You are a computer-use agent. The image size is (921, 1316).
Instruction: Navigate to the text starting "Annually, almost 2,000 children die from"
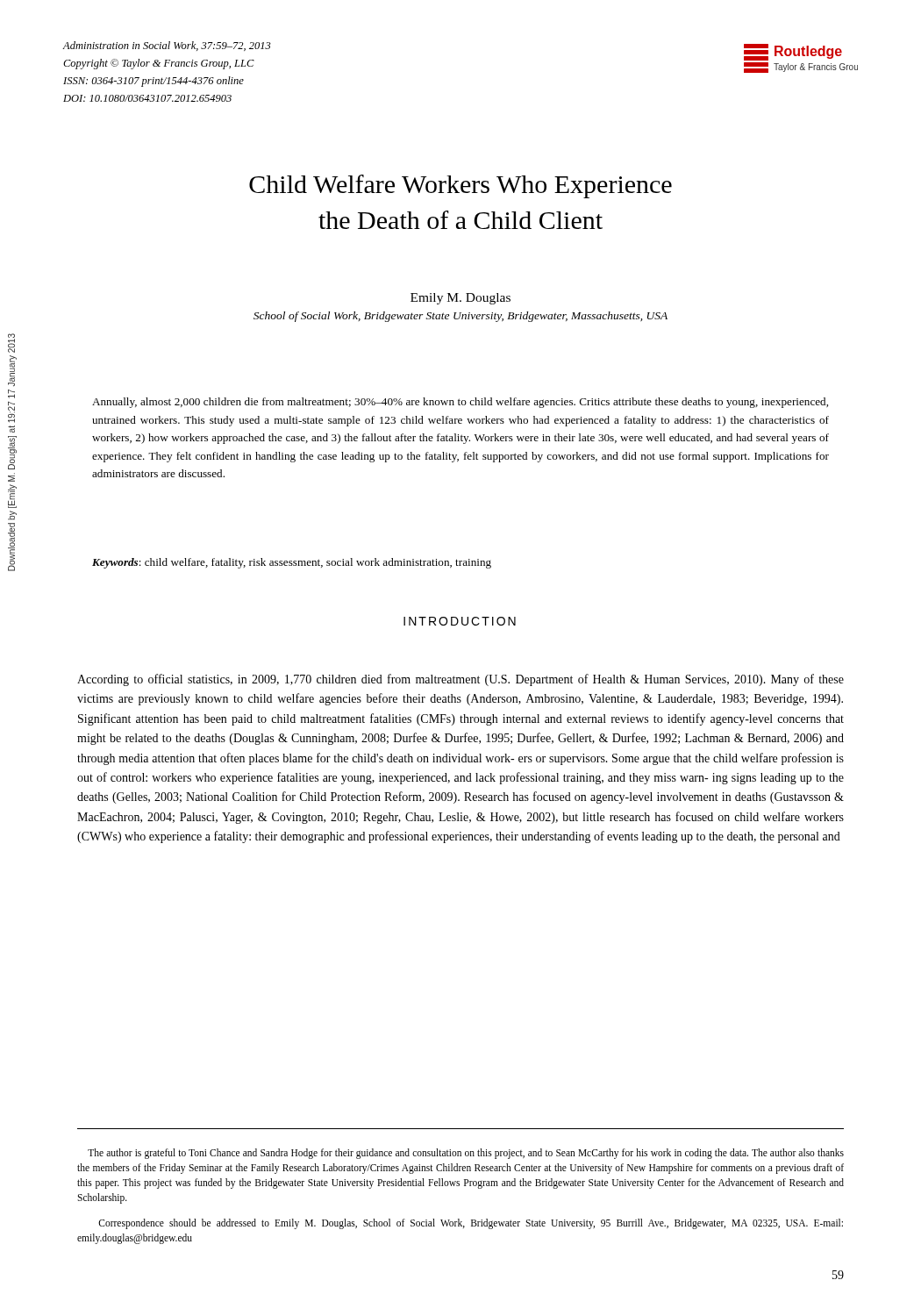click(x=460, y=438)
